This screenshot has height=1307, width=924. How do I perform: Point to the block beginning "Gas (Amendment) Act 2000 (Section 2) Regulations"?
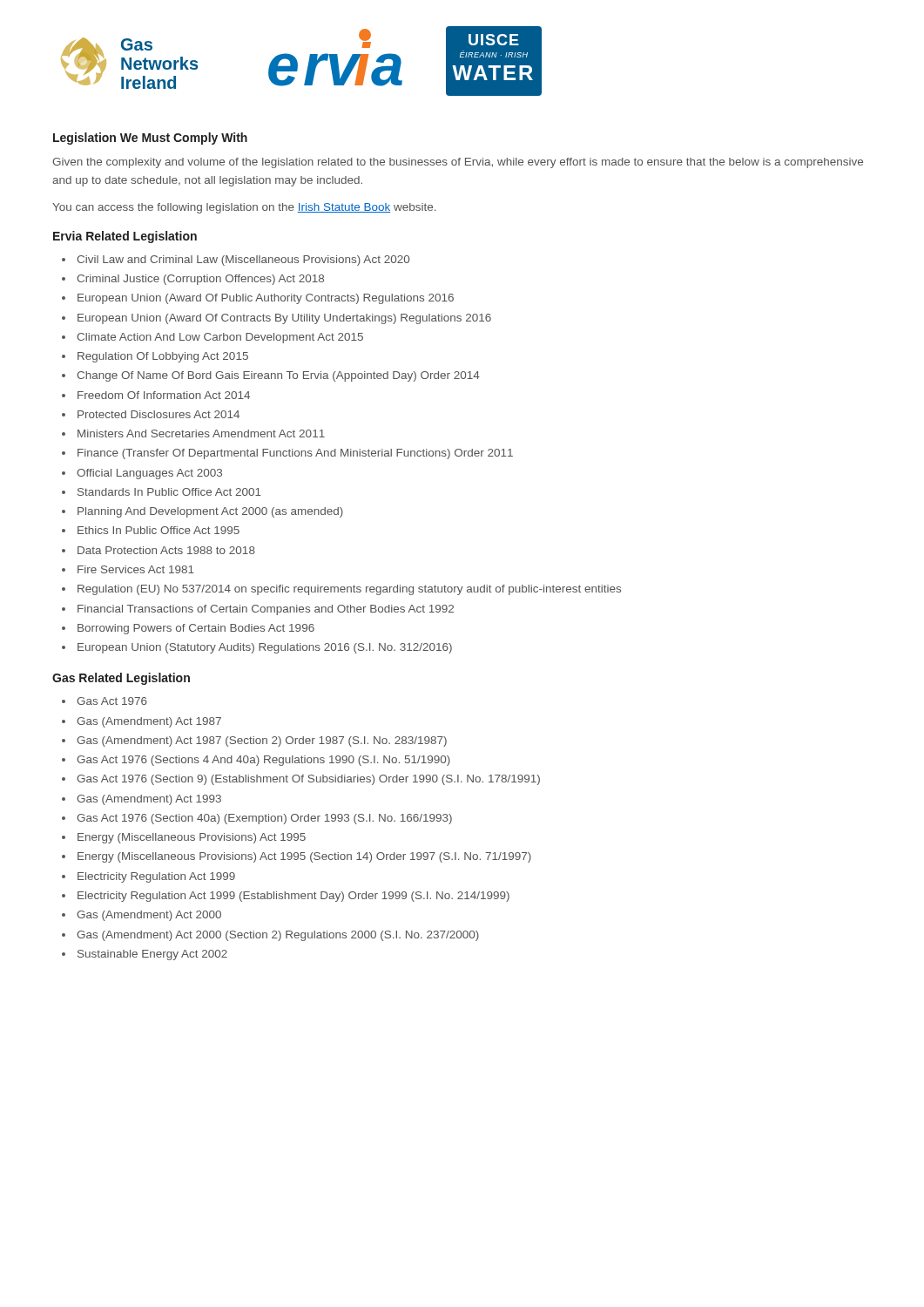click(x=278, y=934)
